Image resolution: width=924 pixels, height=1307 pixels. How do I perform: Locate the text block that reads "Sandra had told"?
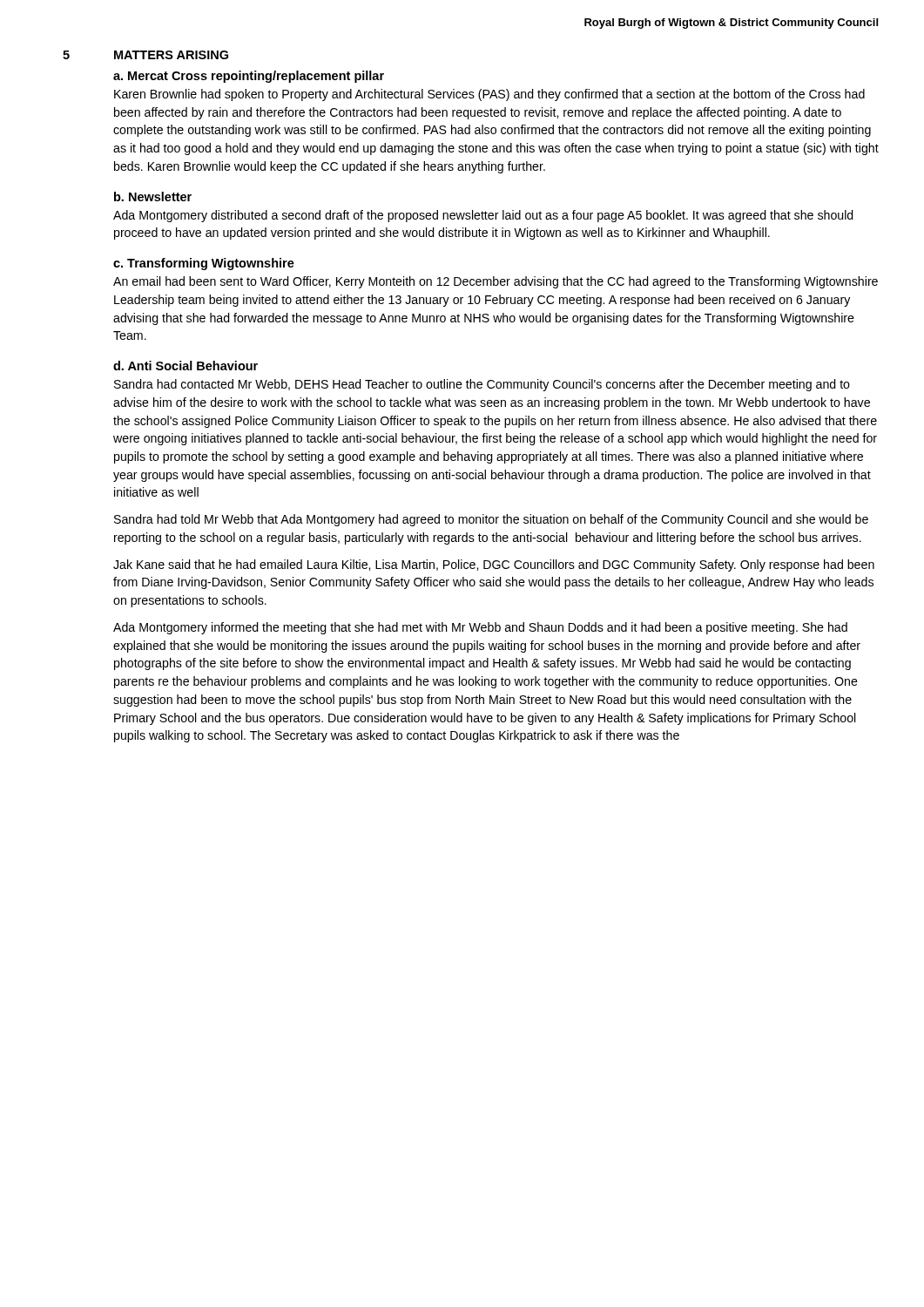[491, 528]
